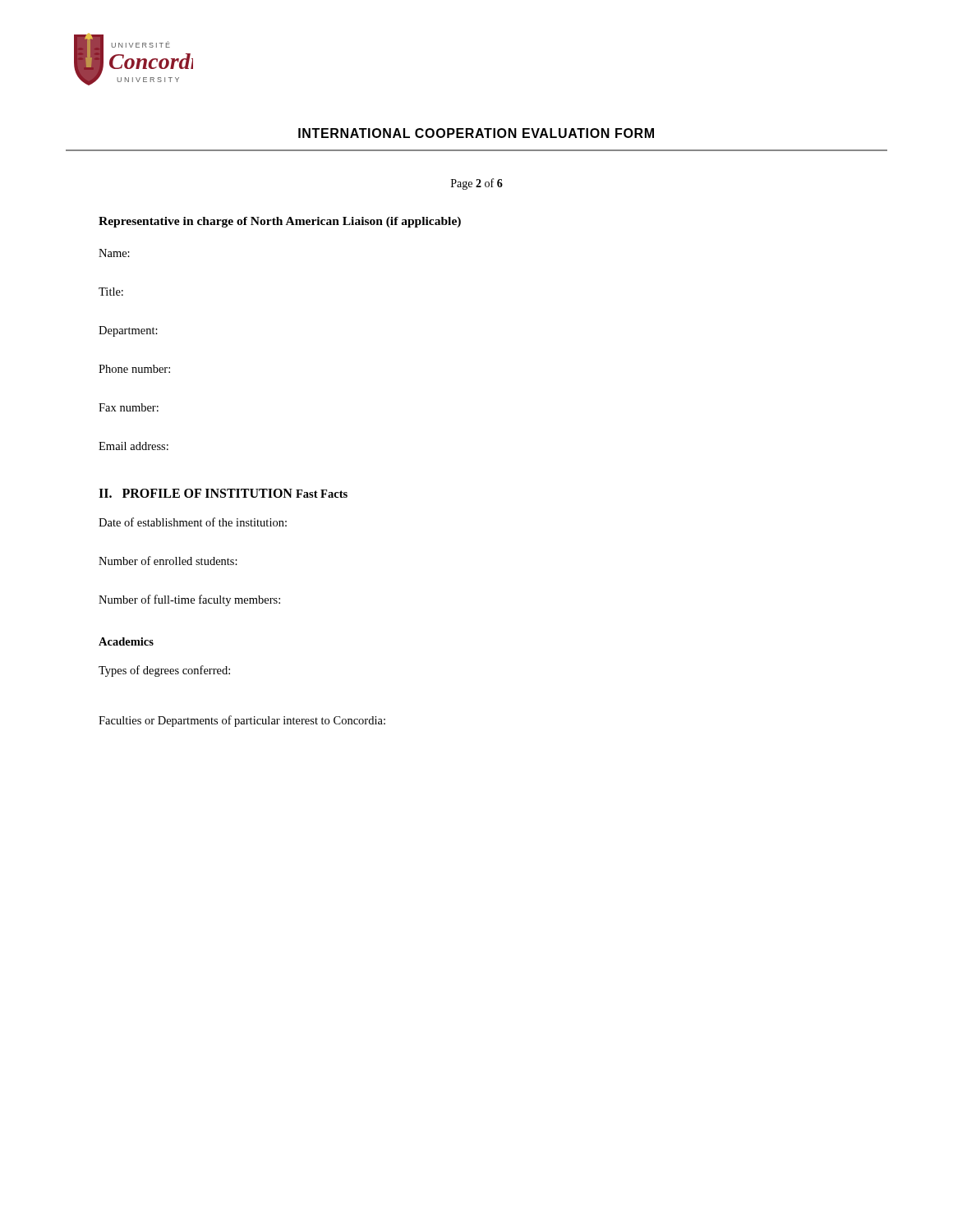Screen dimensions: 1232x953
Task: Where does it say "Date of establishment of the institution:"?
Action: click(193, 522)
